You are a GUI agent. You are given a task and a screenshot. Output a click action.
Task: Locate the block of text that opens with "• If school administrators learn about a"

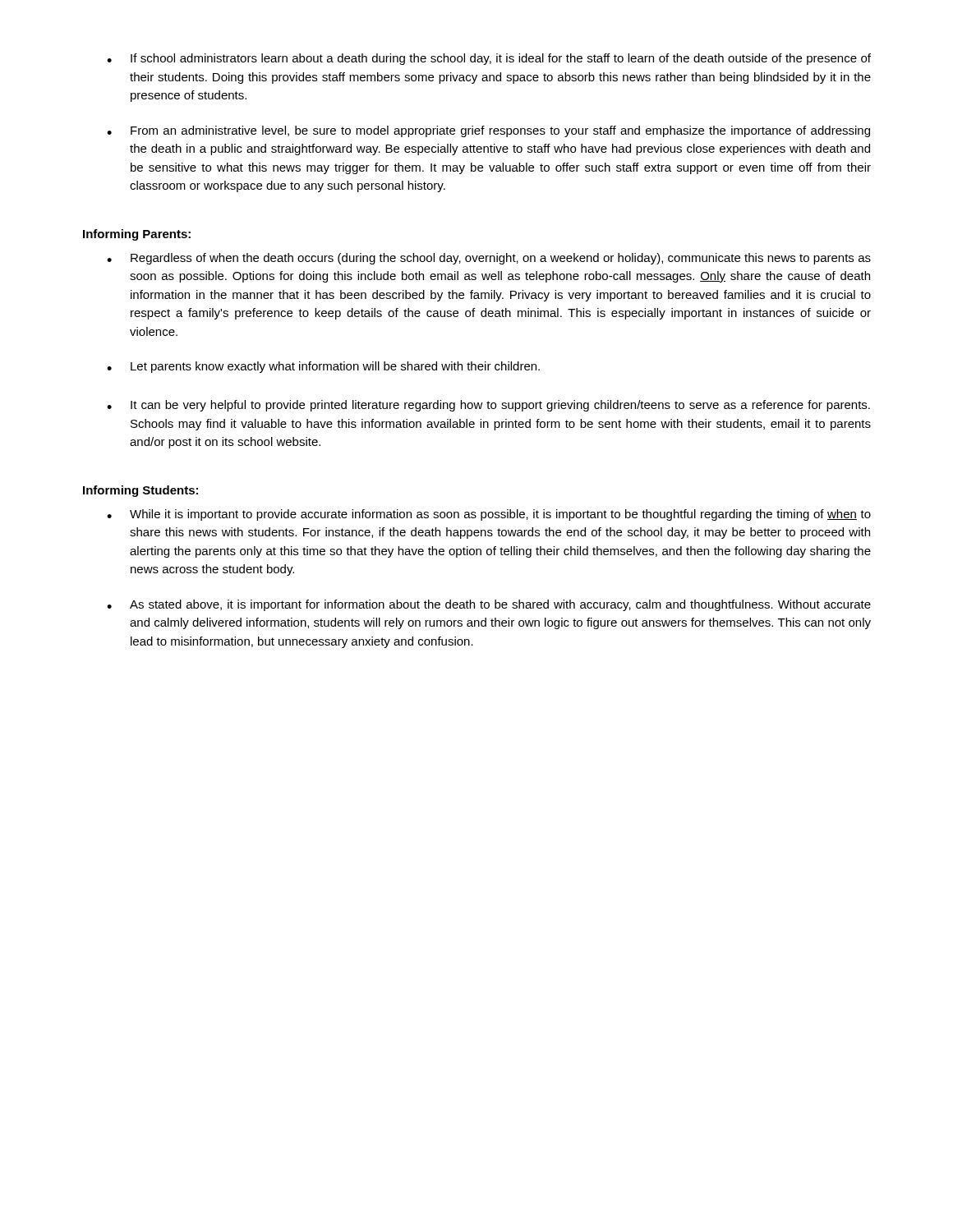click(x=489, y=77)
